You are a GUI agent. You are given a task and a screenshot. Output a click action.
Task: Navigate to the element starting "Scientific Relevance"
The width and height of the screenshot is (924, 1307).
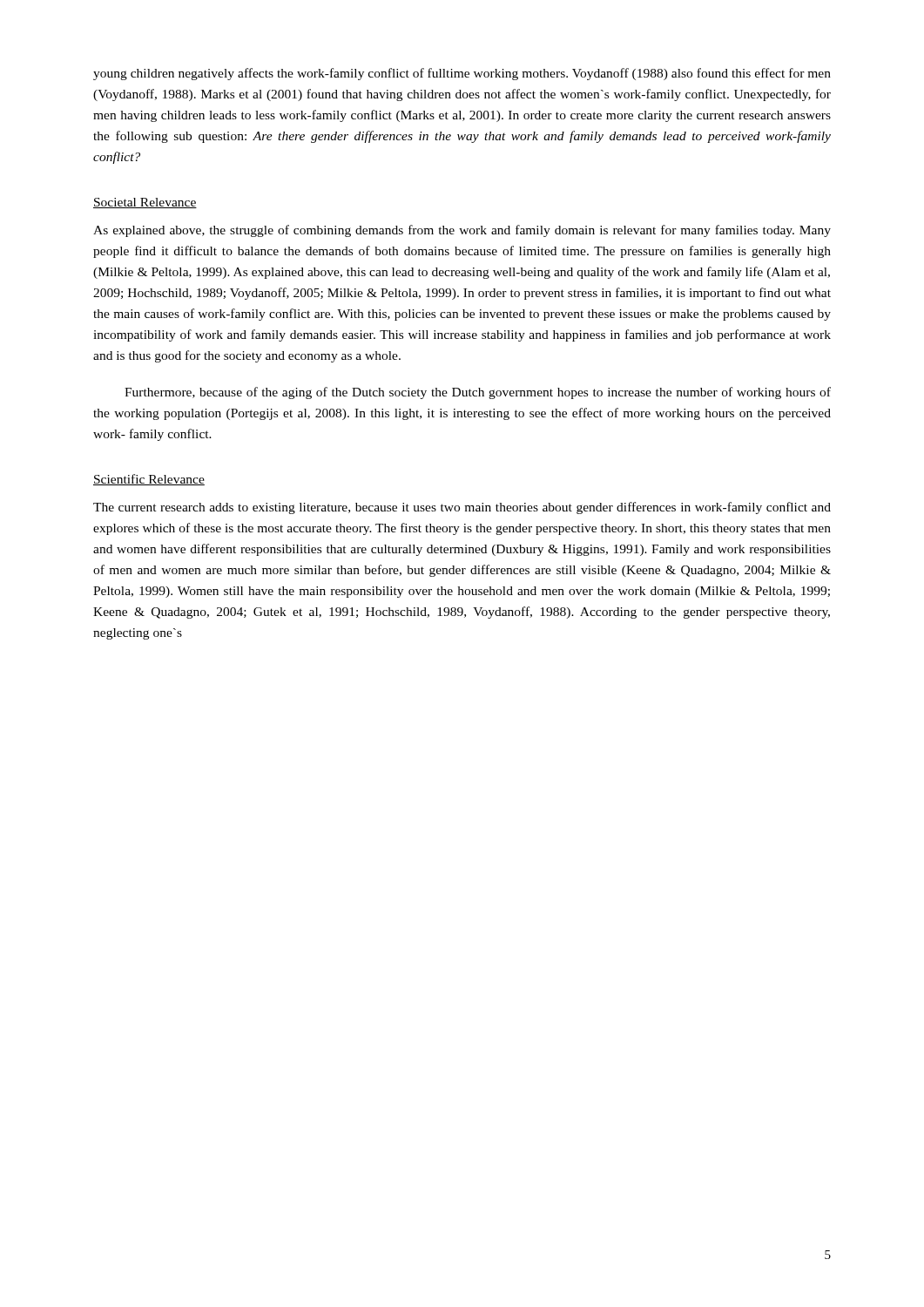pyautogui.click(x=149, y=479)
